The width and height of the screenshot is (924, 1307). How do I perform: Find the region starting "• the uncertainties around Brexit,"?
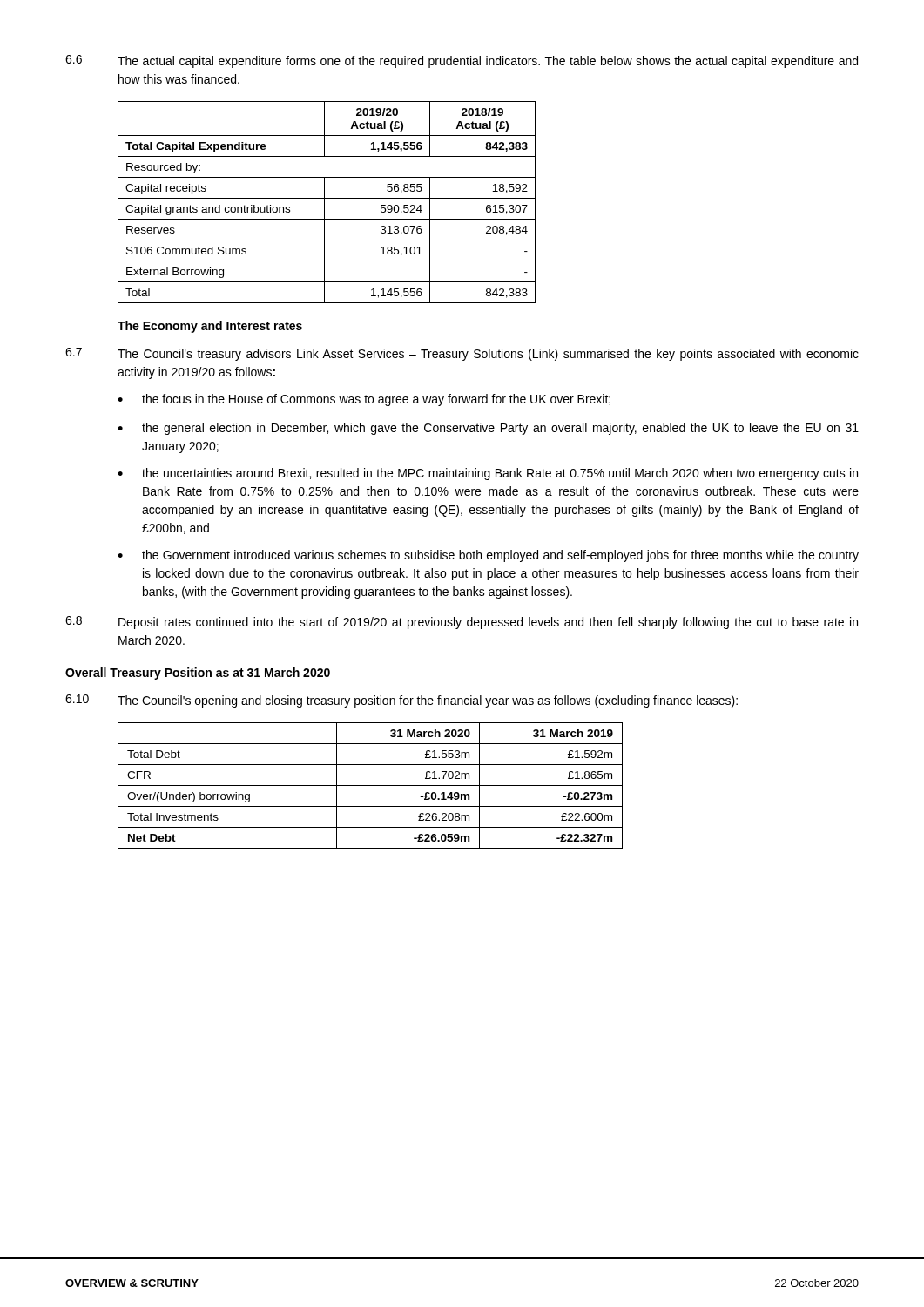[488, 501]
